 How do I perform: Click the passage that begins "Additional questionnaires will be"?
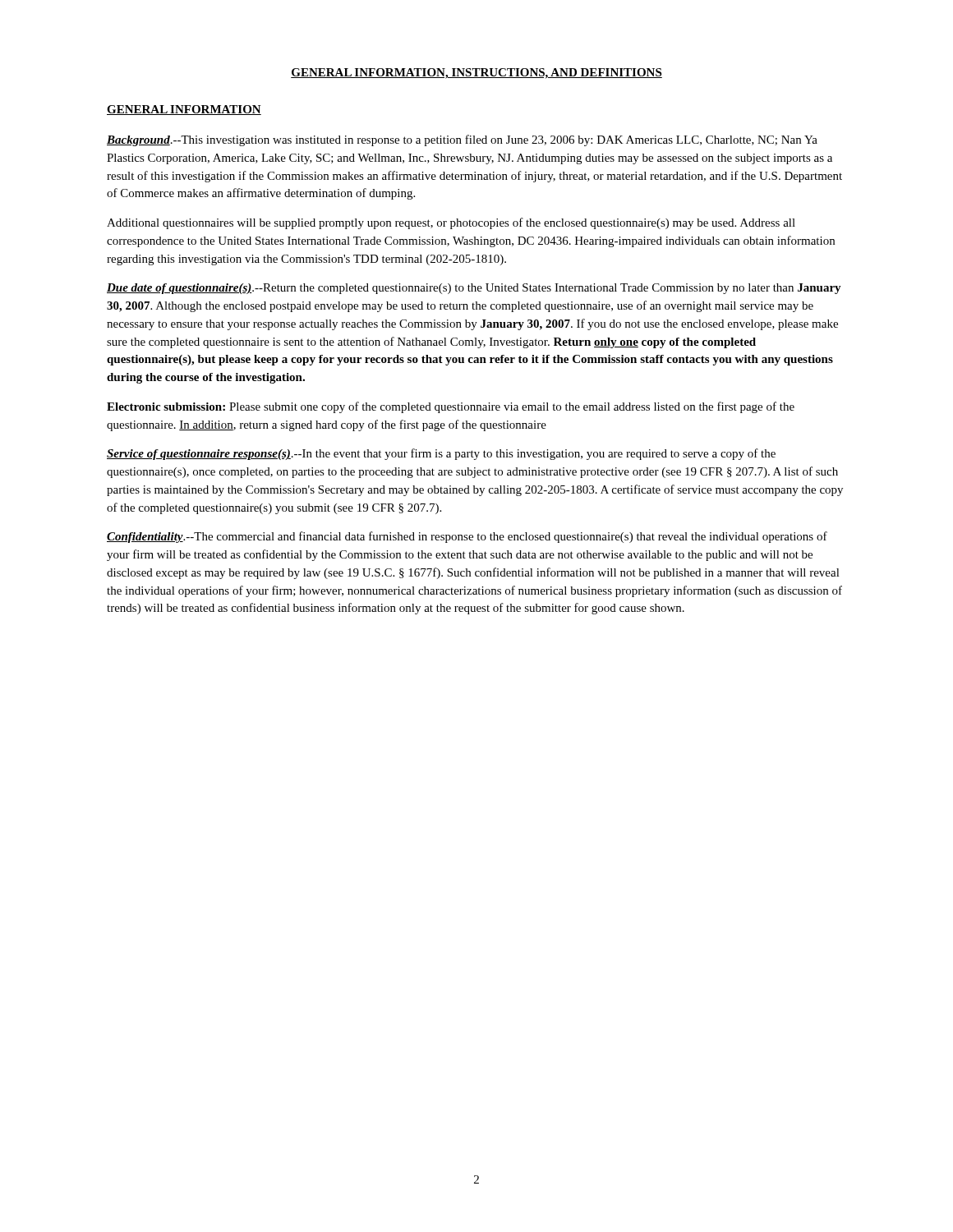[476, 241]
